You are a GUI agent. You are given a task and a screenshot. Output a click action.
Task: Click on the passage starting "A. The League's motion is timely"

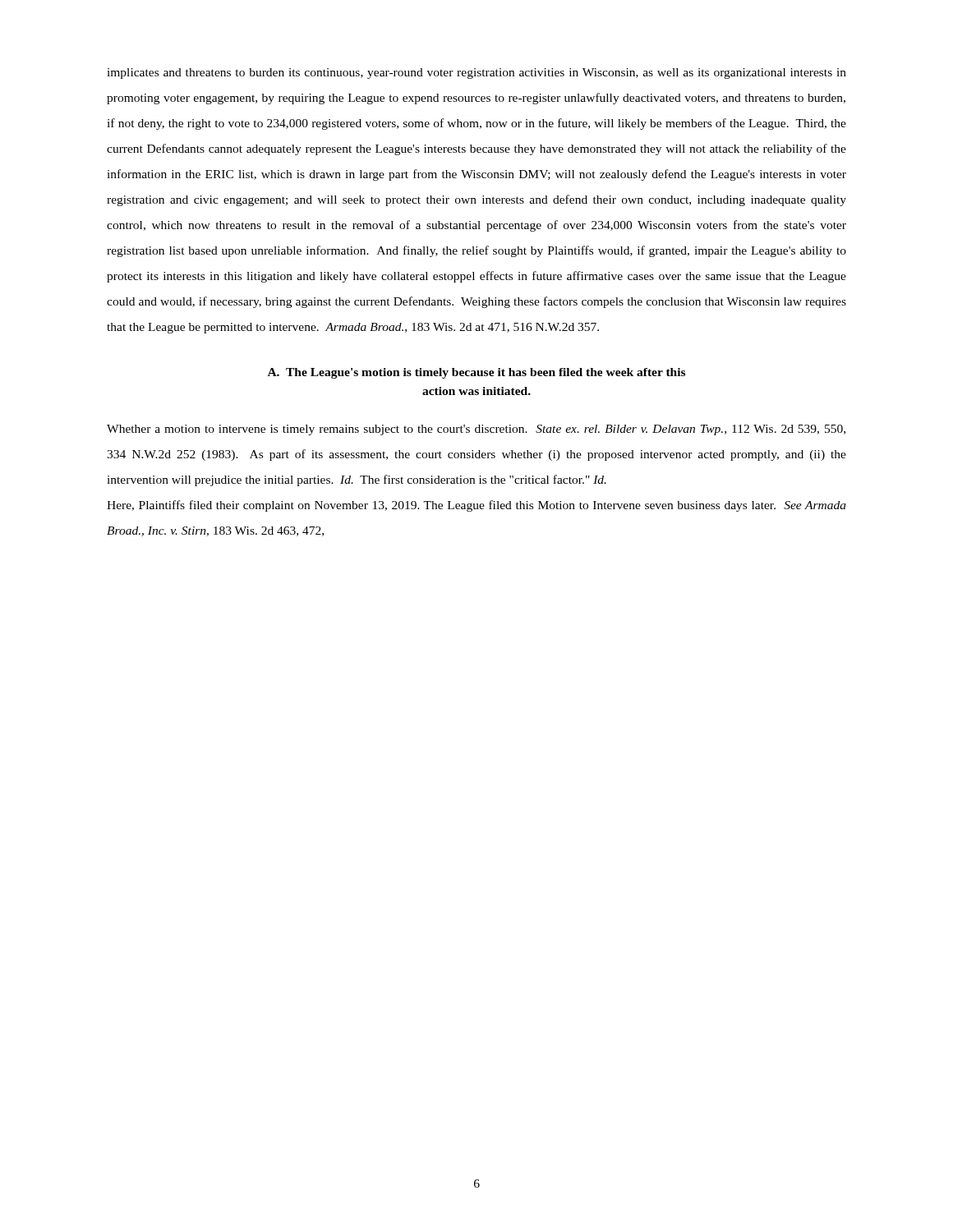(x=476, y=381)
